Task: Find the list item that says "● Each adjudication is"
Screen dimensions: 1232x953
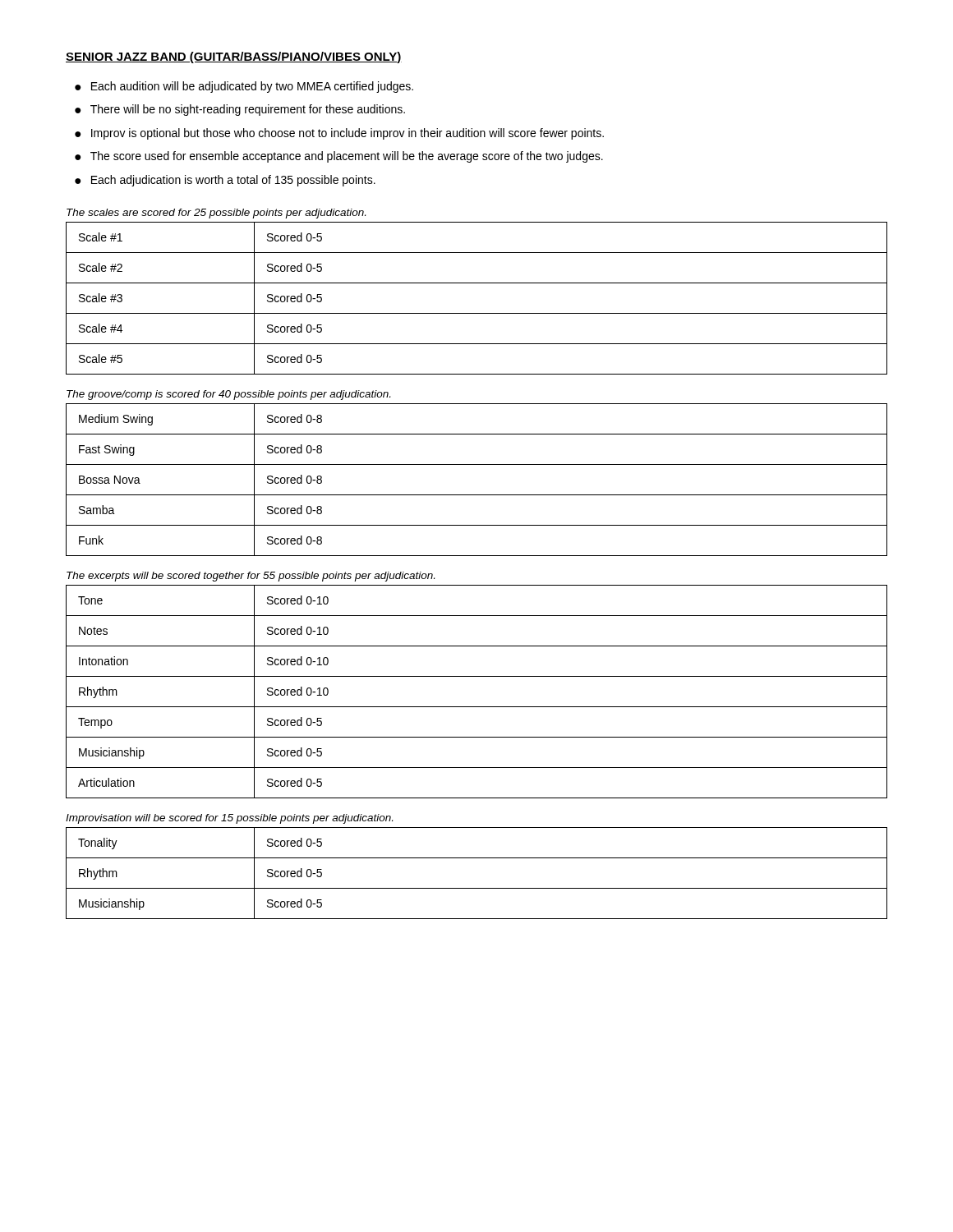Action: pyautogui.click(x=225, y=180)
